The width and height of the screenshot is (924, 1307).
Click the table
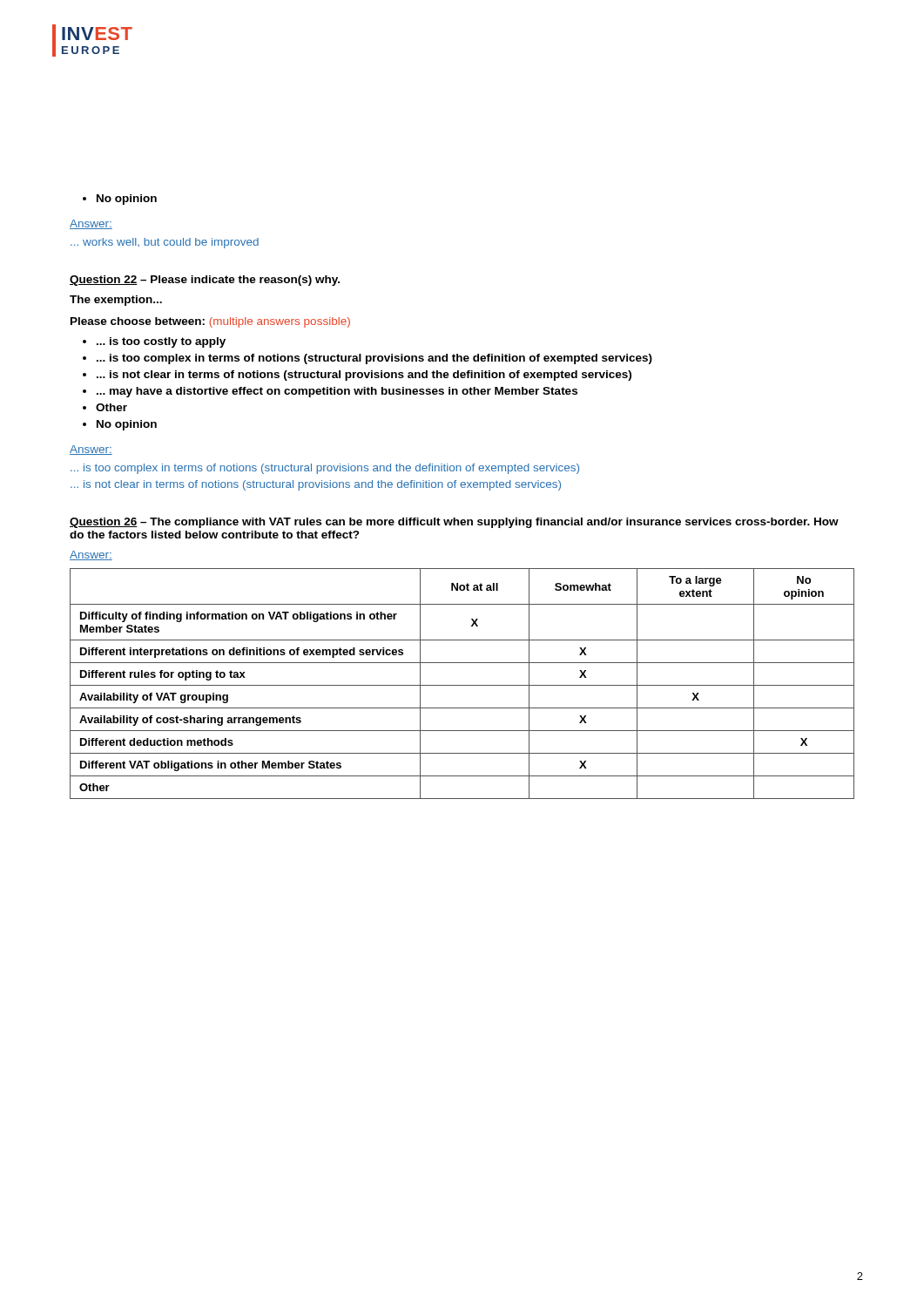pyautogui.click(x=462, y=684)
